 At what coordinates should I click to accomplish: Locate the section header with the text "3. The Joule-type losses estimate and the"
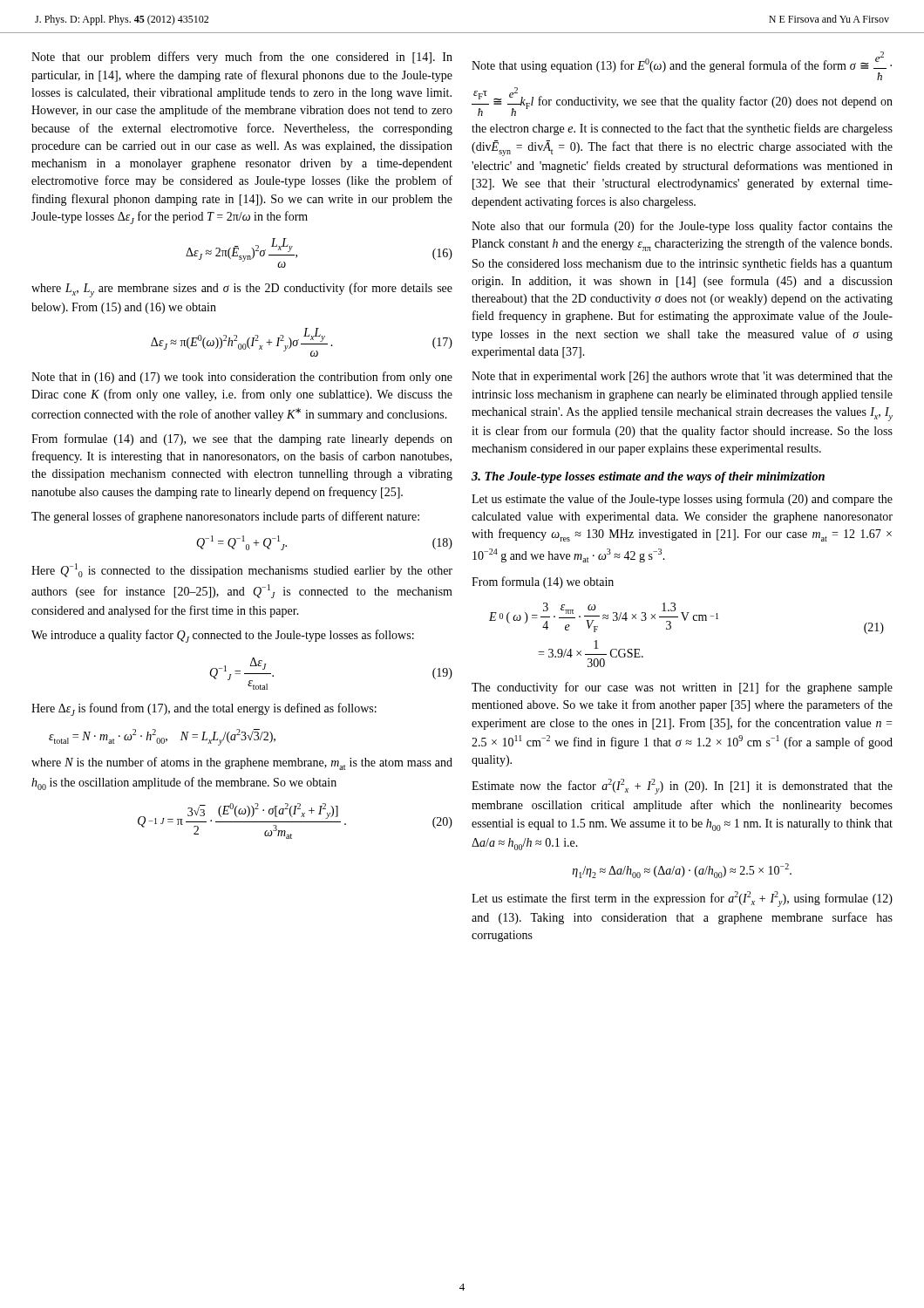[x=682, y=476]
